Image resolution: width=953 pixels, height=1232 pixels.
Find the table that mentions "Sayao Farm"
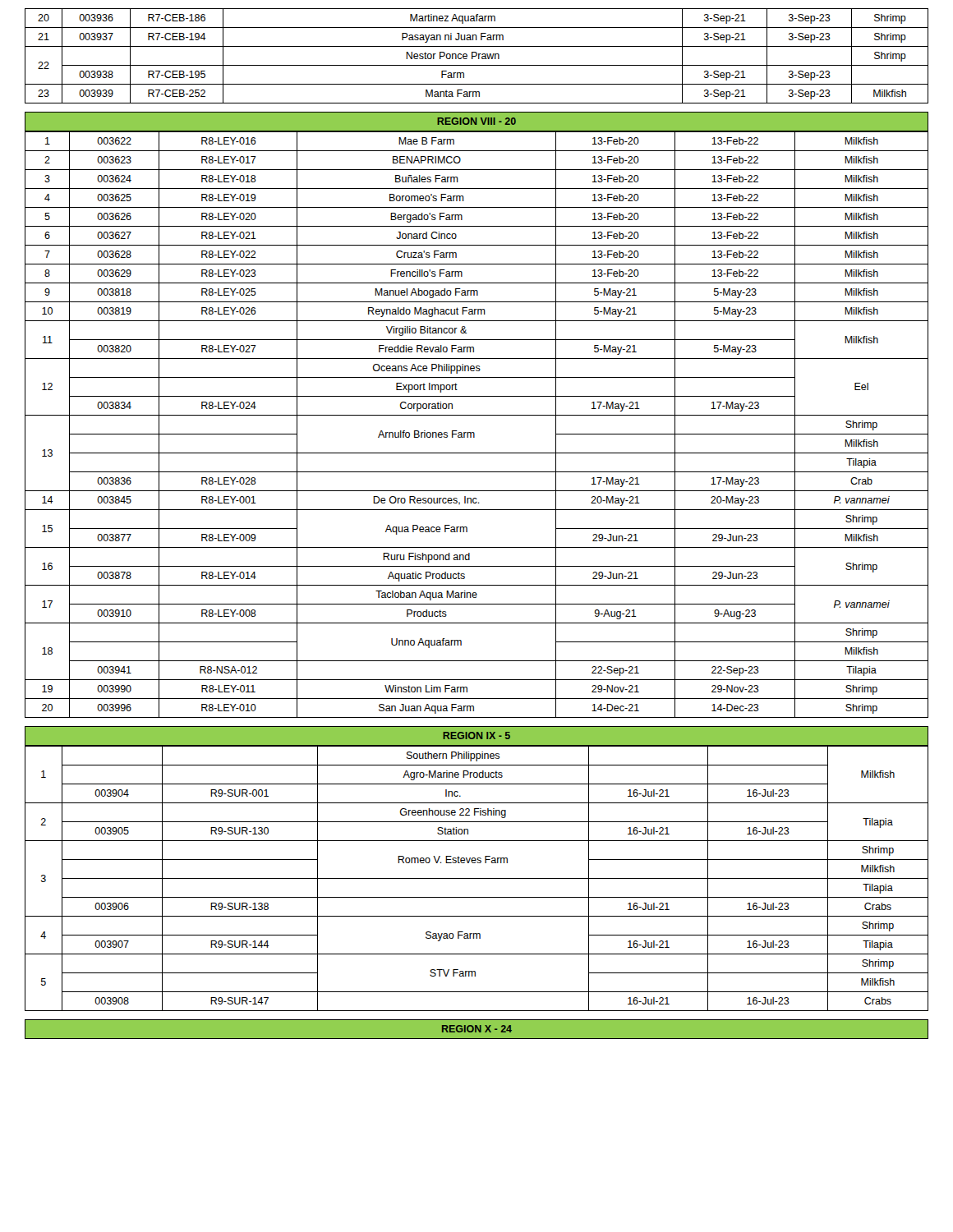tap(476, 878)
